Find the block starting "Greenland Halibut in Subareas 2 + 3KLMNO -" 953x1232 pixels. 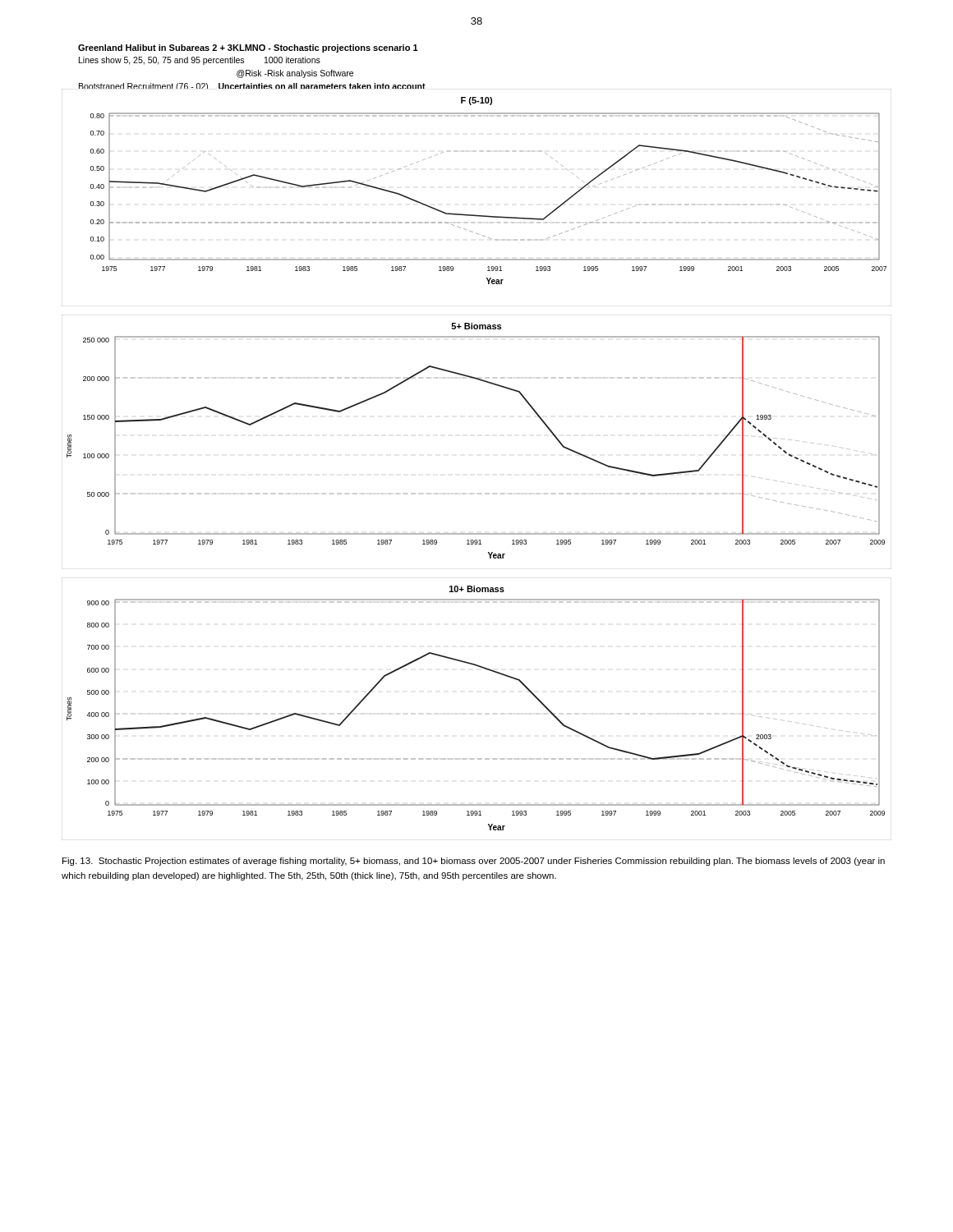tap(248, 48)
